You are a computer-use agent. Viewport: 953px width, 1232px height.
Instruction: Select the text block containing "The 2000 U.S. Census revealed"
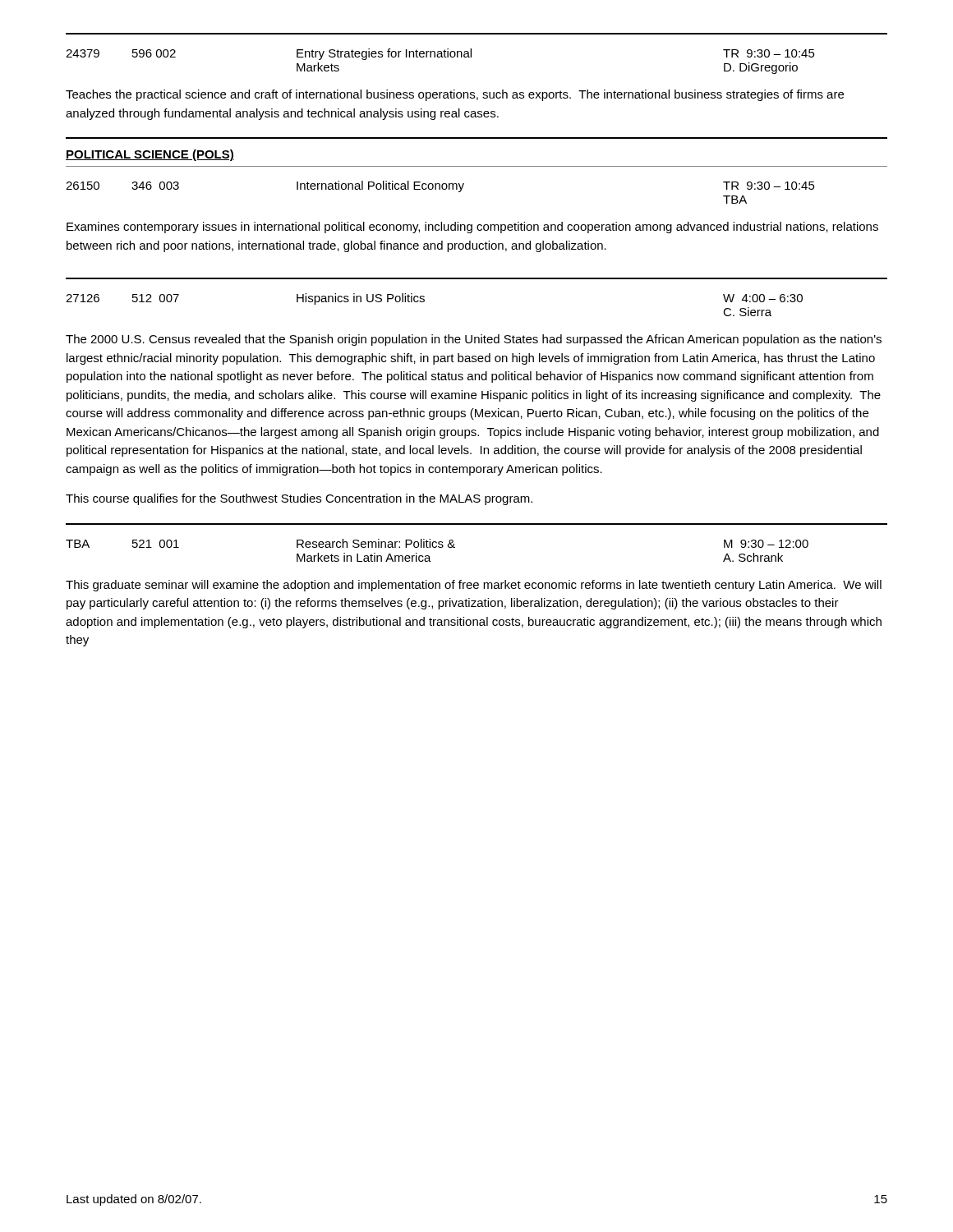click(474, 403)
